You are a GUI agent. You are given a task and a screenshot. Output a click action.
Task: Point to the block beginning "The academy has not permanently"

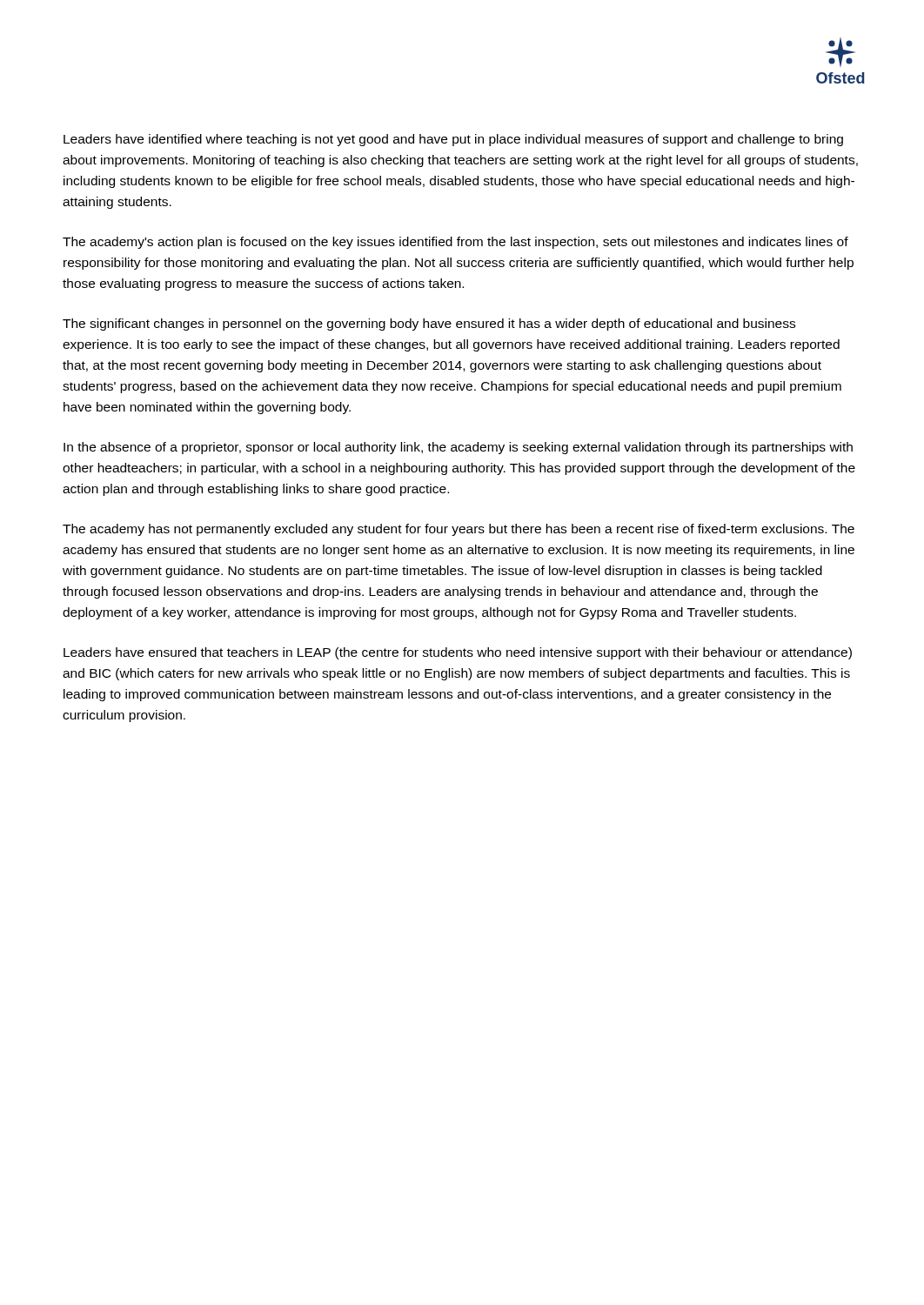pos(459,571)
